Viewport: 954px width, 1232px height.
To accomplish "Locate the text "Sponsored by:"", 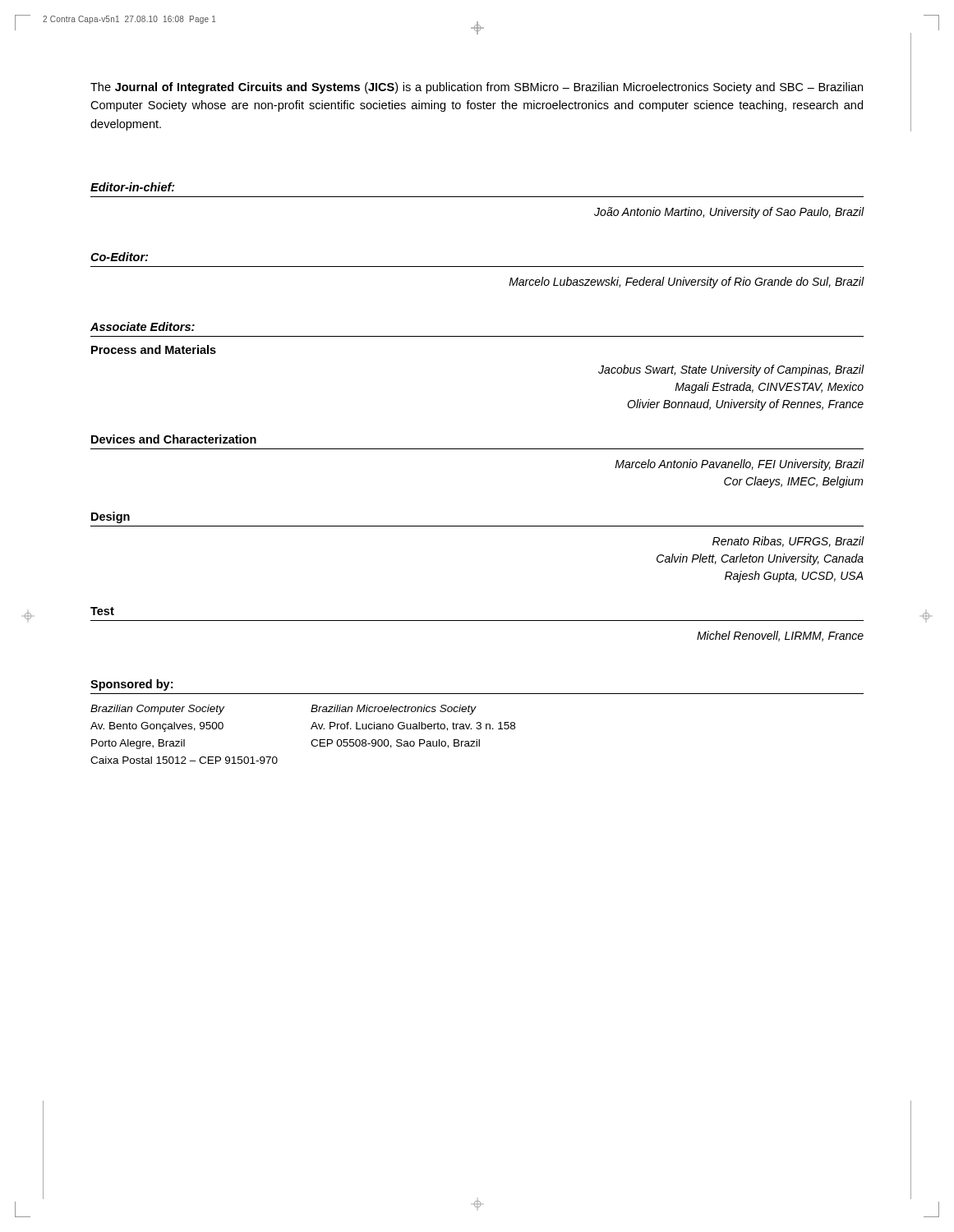I will click(134, 684).
